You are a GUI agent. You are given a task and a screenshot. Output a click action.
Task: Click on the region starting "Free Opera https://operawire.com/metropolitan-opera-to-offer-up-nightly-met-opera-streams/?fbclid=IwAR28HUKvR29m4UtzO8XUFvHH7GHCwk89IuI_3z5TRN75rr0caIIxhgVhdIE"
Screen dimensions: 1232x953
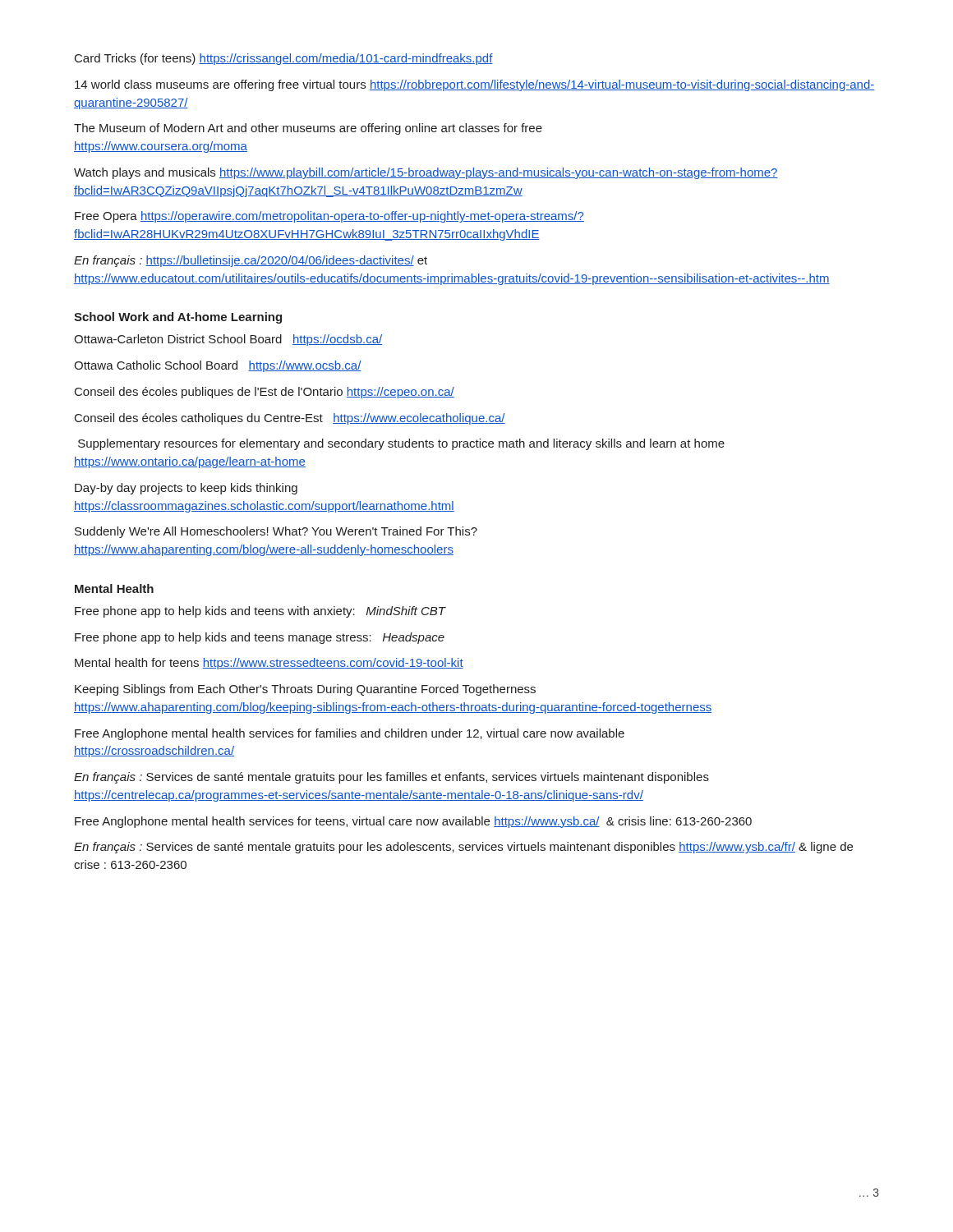coord(329,225)
